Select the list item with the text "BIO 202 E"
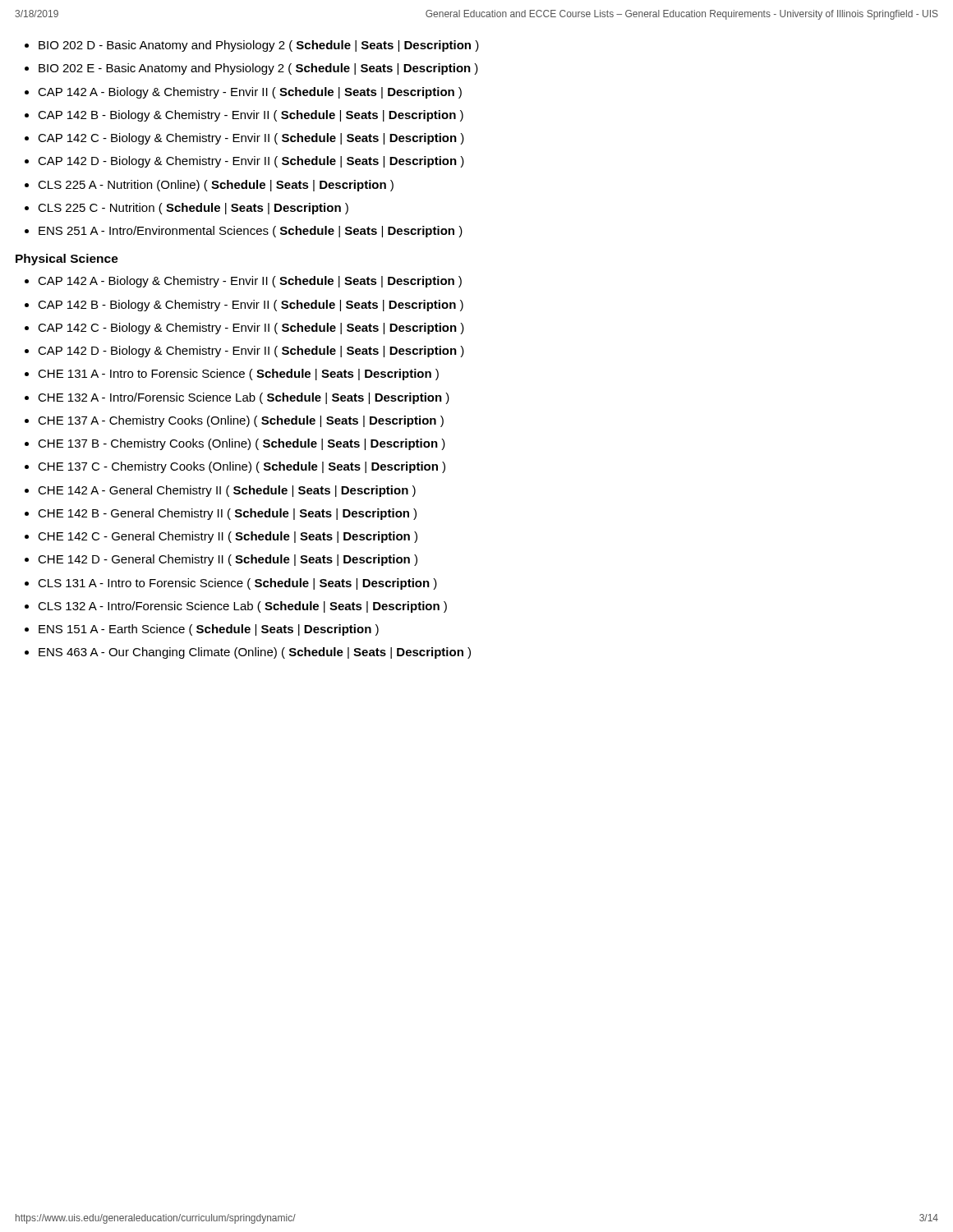Image resolution: width=953 pixels, height=1232 pixels. tap(258, 68)
